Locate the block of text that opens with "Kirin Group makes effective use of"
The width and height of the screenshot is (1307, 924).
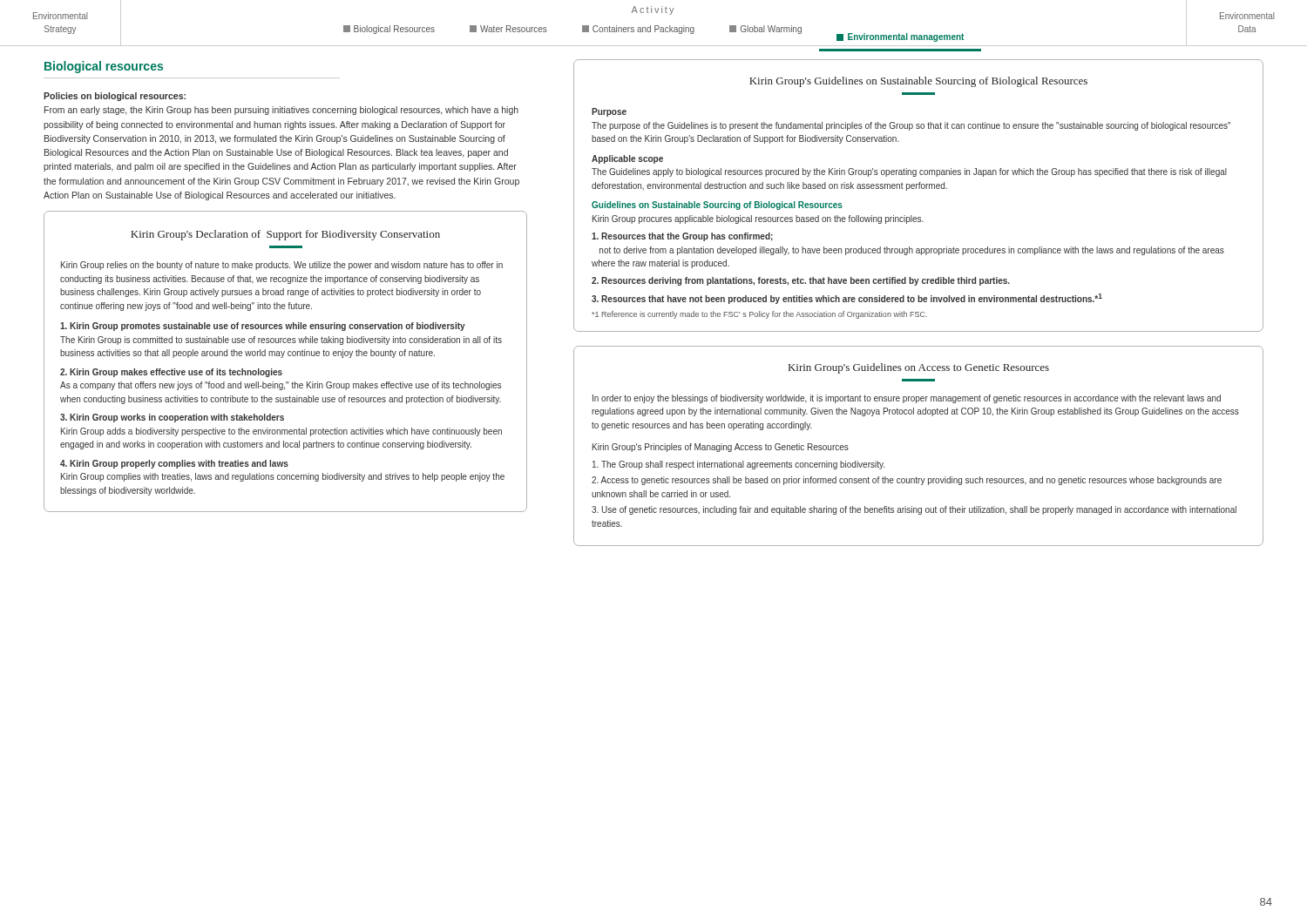click(281, 385)
